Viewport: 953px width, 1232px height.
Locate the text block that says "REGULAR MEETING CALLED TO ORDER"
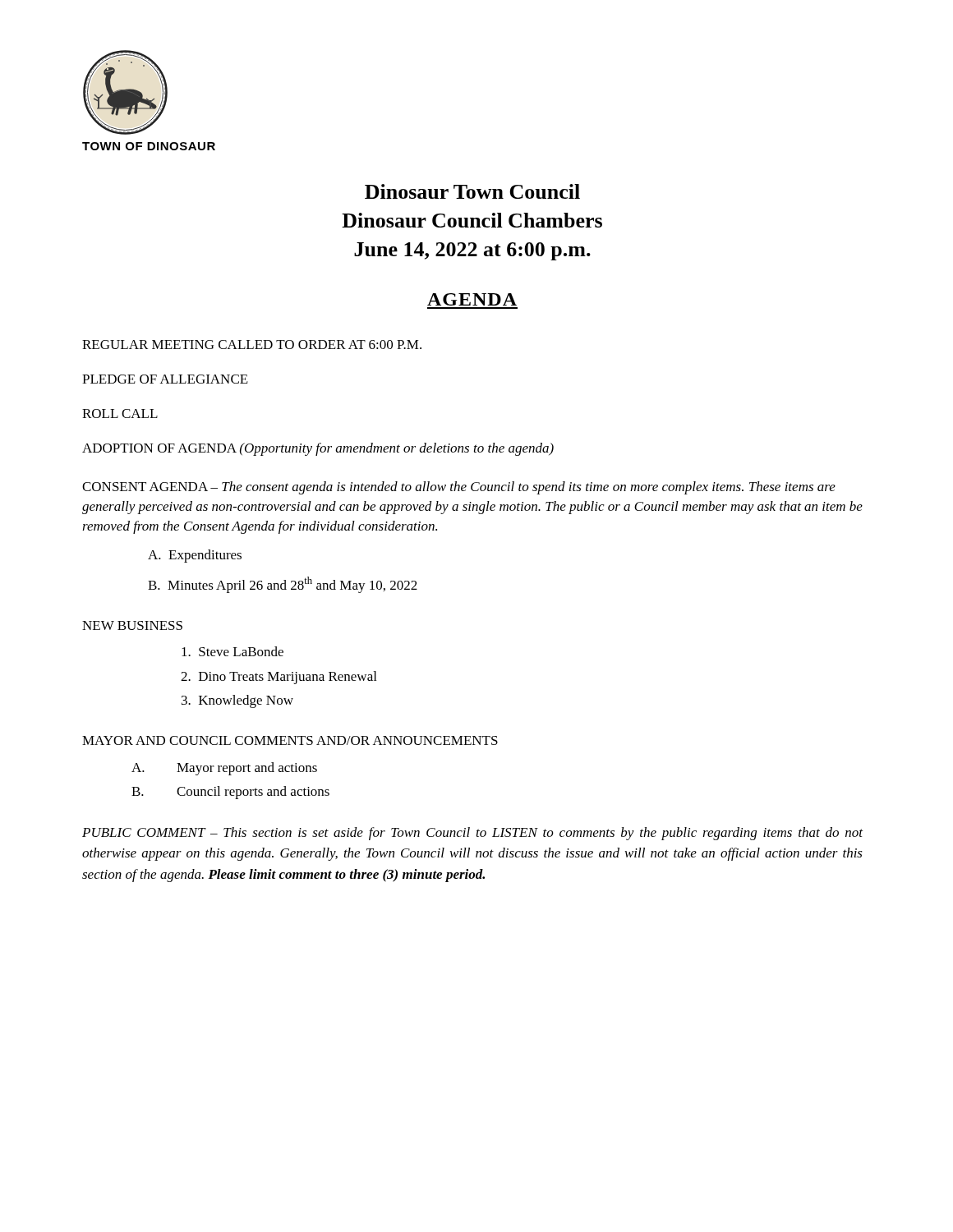coord(252,345)
